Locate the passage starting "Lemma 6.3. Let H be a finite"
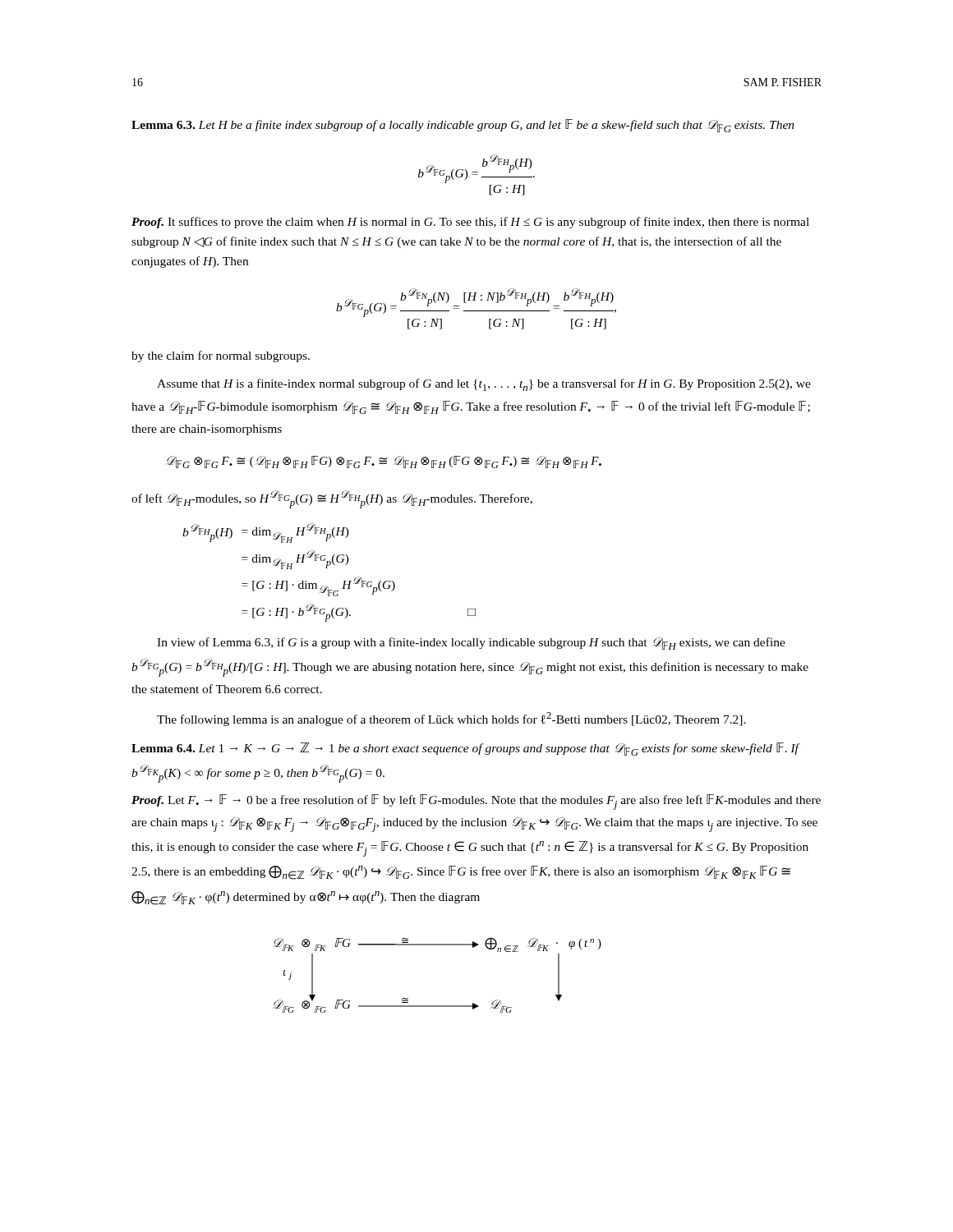 tap(463, 126)
